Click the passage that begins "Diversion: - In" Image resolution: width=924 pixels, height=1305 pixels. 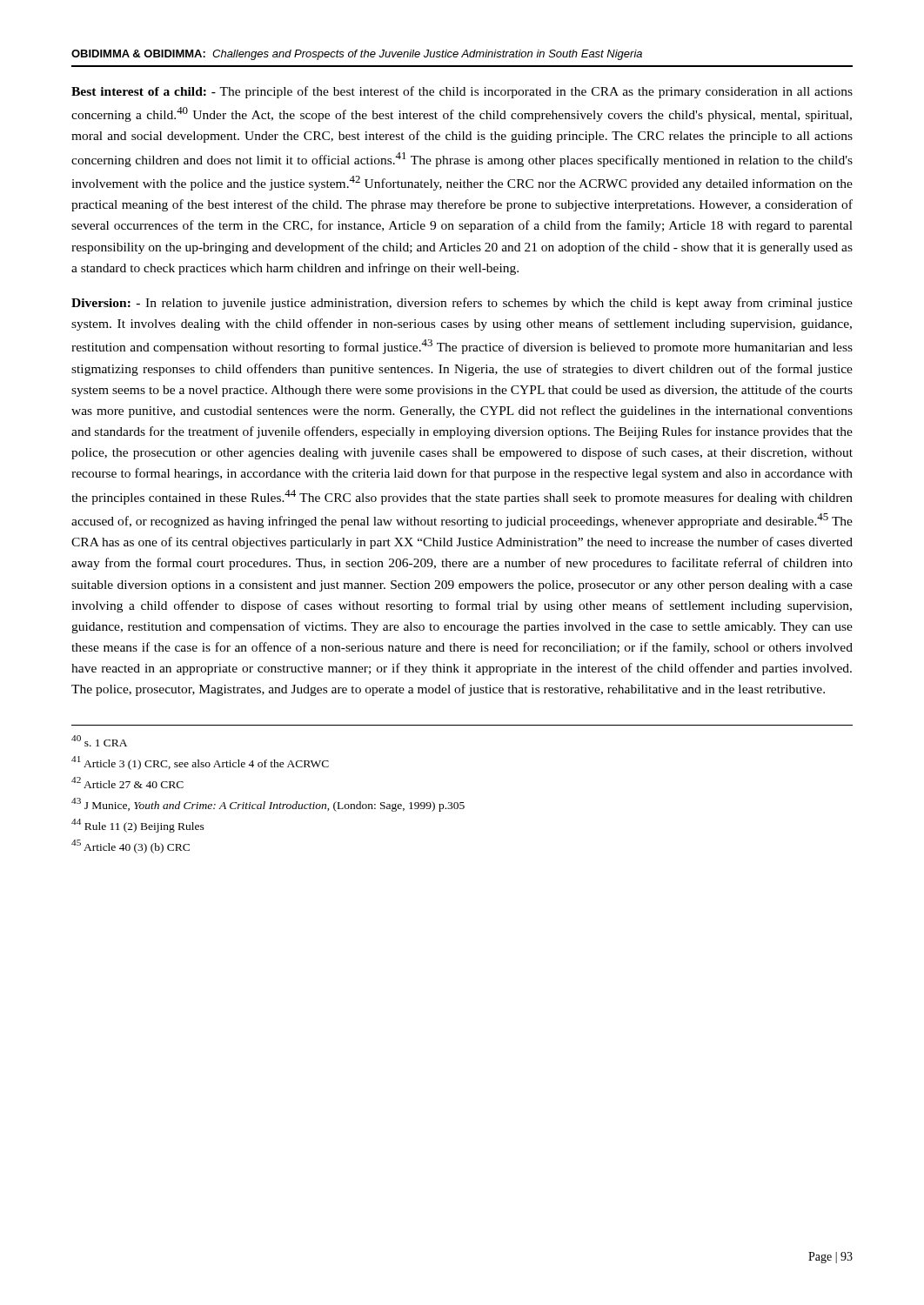pos(462,496)
